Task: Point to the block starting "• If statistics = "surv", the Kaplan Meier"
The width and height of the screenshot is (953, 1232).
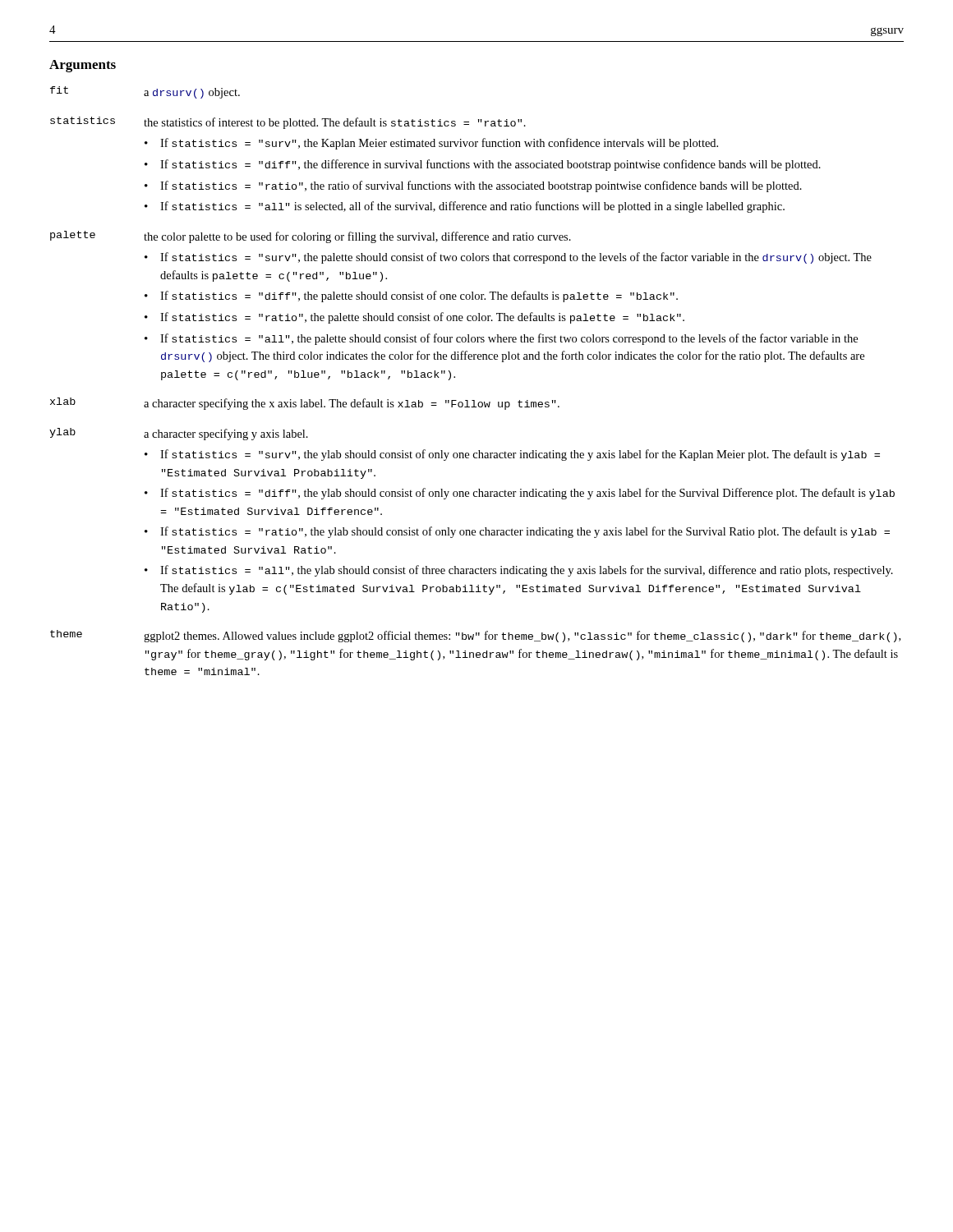Action: [524, 144]
